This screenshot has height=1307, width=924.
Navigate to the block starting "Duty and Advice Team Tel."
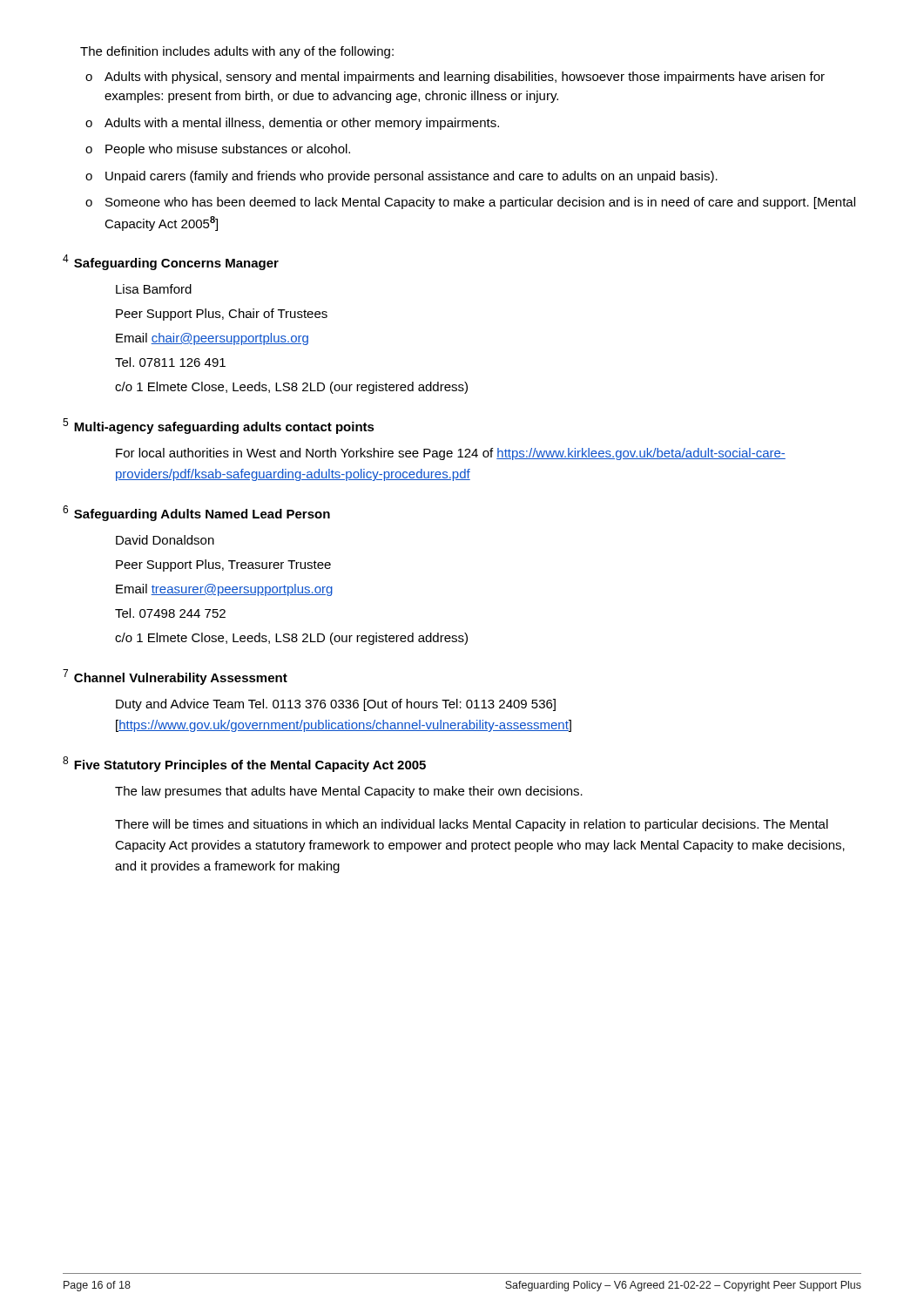488,715
